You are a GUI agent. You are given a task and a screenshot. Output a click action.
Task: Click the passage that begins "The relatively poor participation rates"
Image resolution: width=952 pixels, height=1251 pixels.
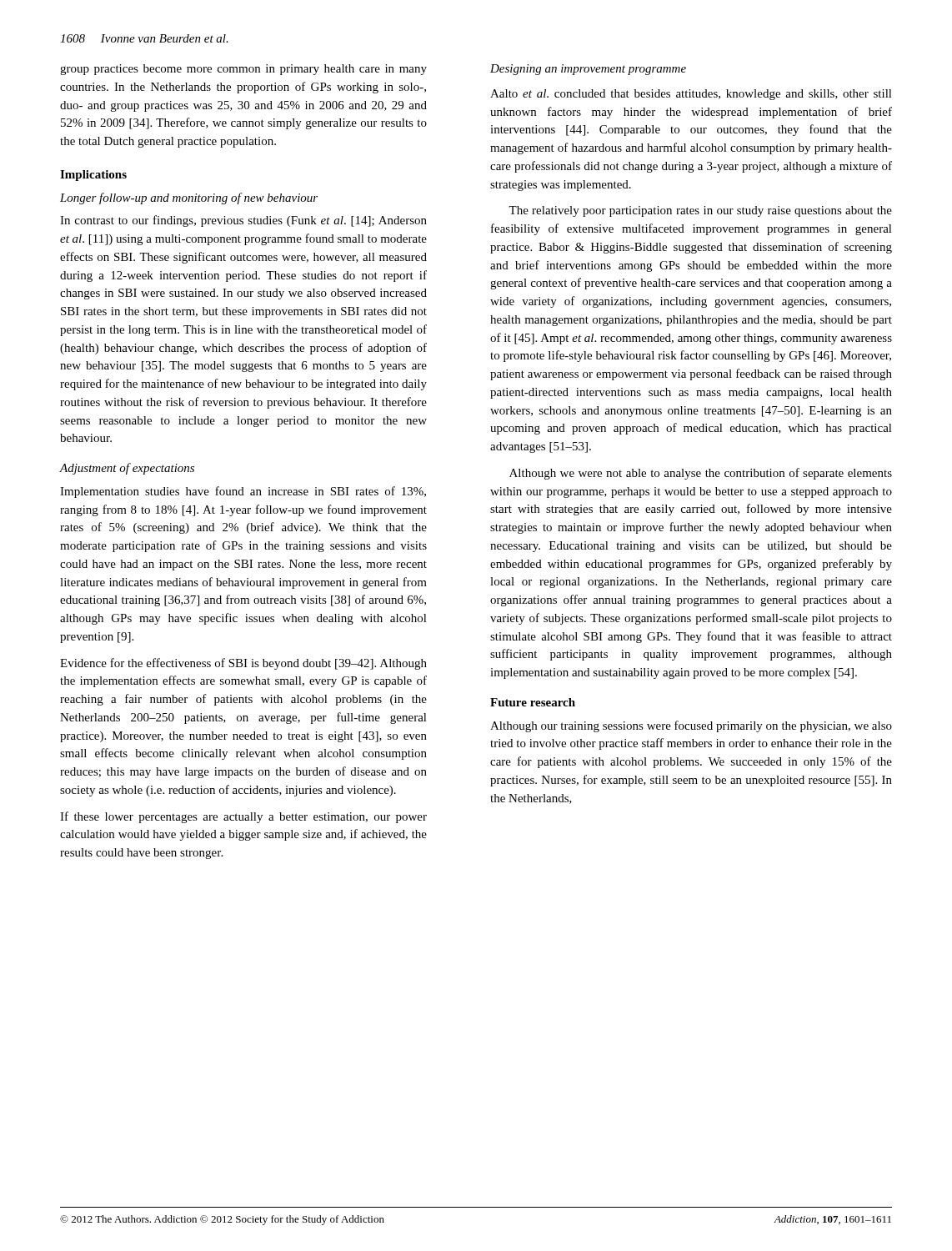coord(691,329)
